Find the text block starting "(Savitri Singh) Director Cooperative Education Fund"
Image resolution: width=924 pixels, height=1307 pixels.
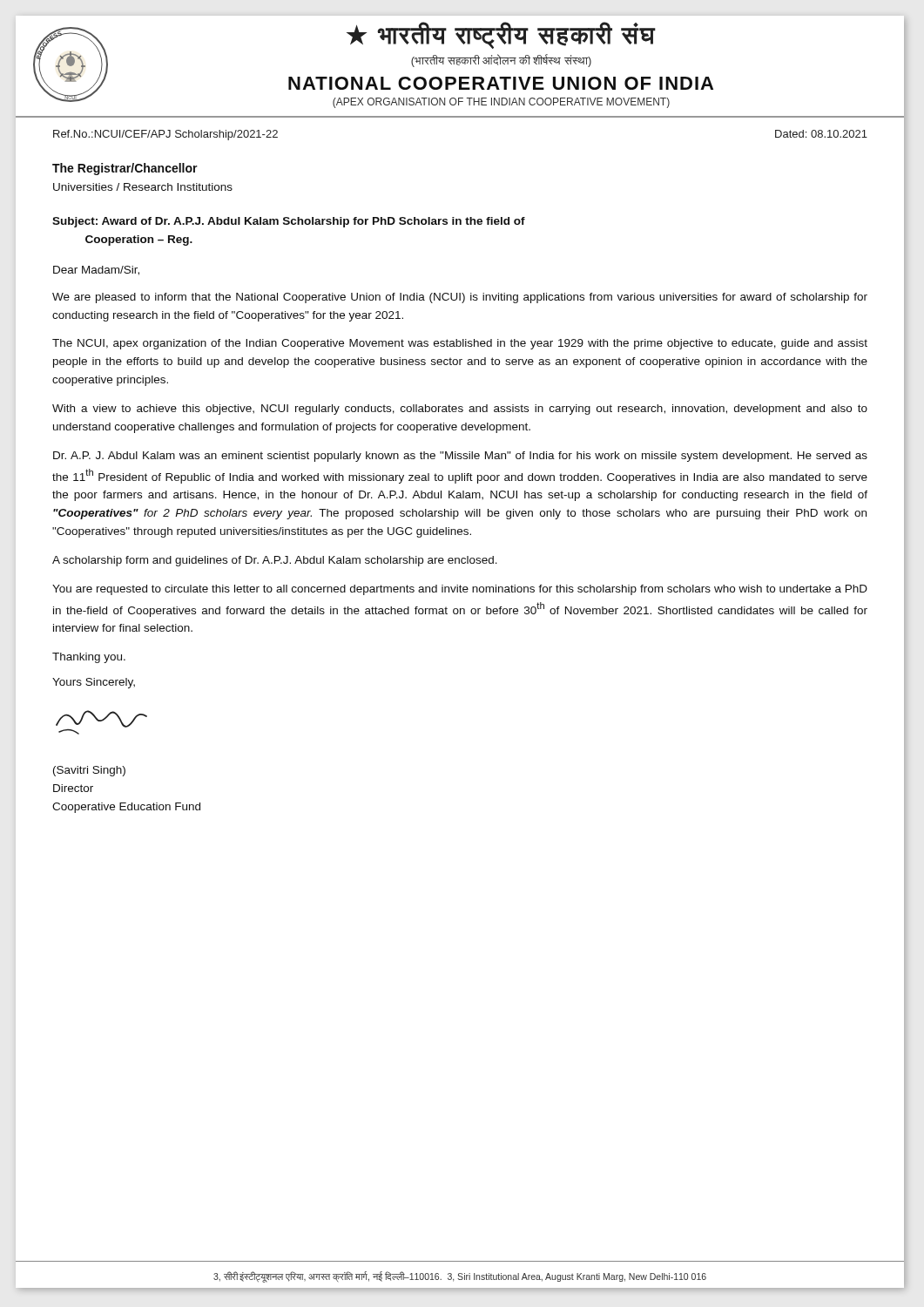pos(89,771)
